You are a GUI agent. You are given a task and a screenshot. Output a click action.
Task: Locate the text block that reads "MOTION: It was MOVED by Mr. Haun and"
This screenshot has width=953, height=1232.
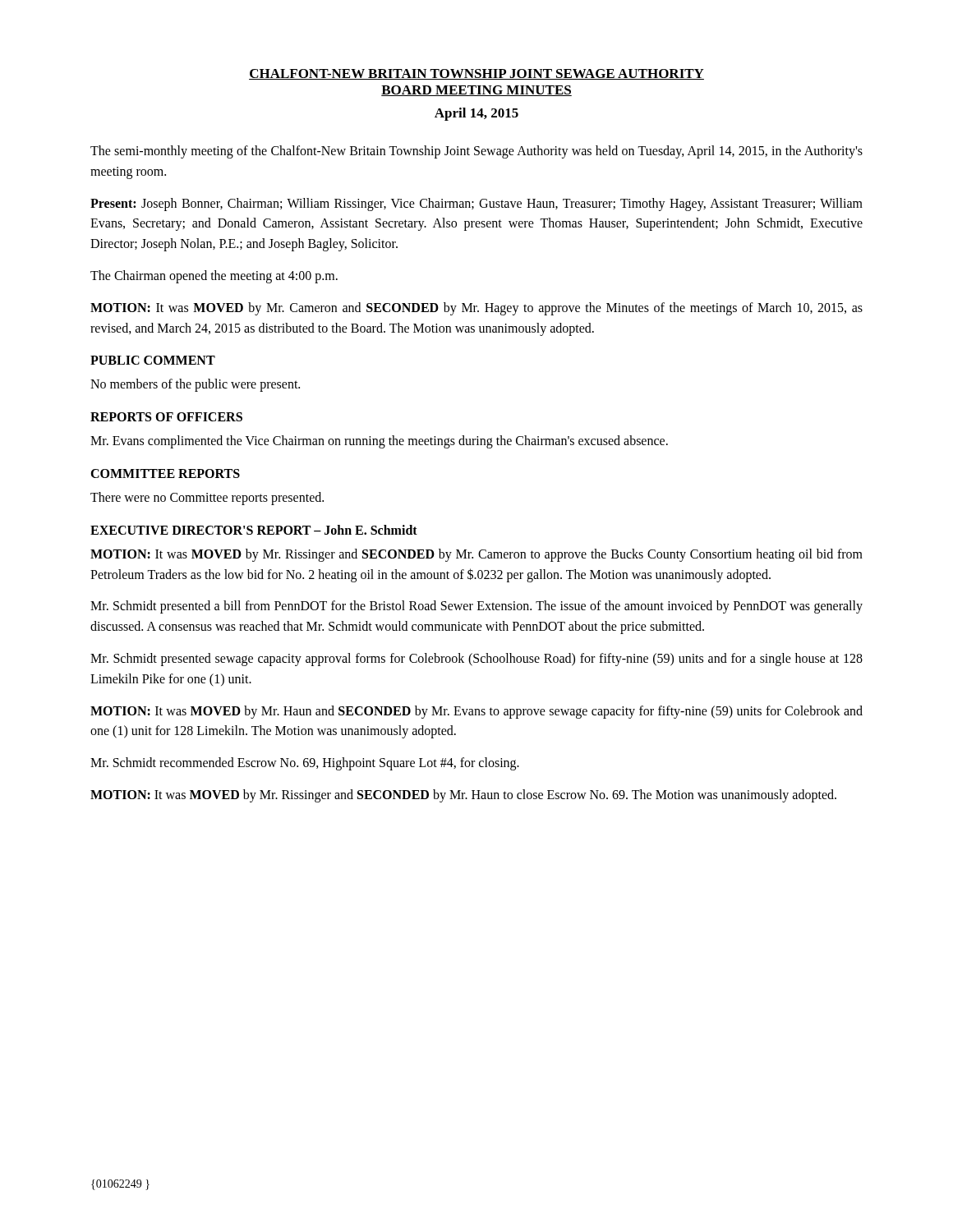pos(476,721)
